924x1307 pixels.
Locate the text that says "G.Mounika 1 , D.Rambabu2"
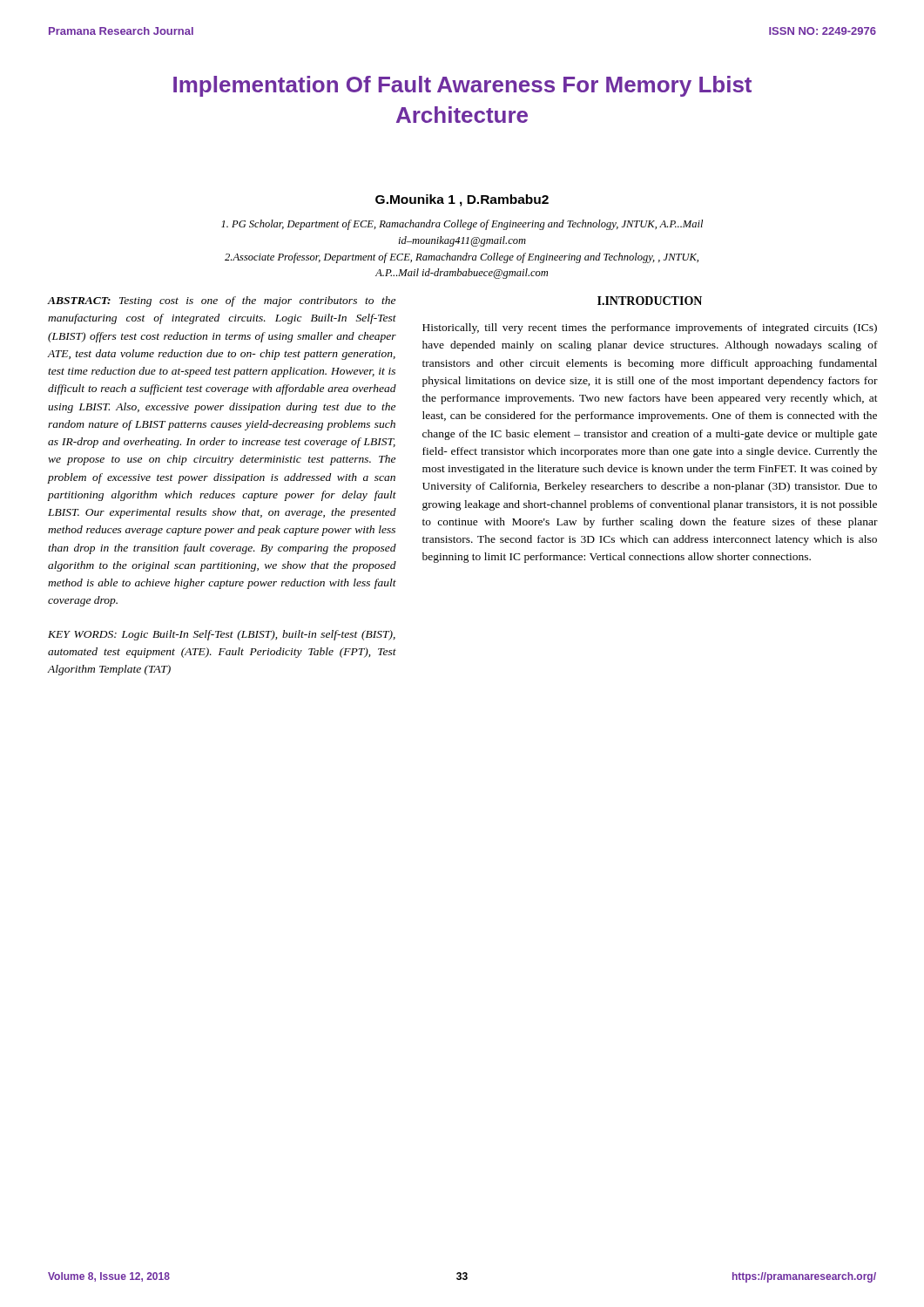462,199
